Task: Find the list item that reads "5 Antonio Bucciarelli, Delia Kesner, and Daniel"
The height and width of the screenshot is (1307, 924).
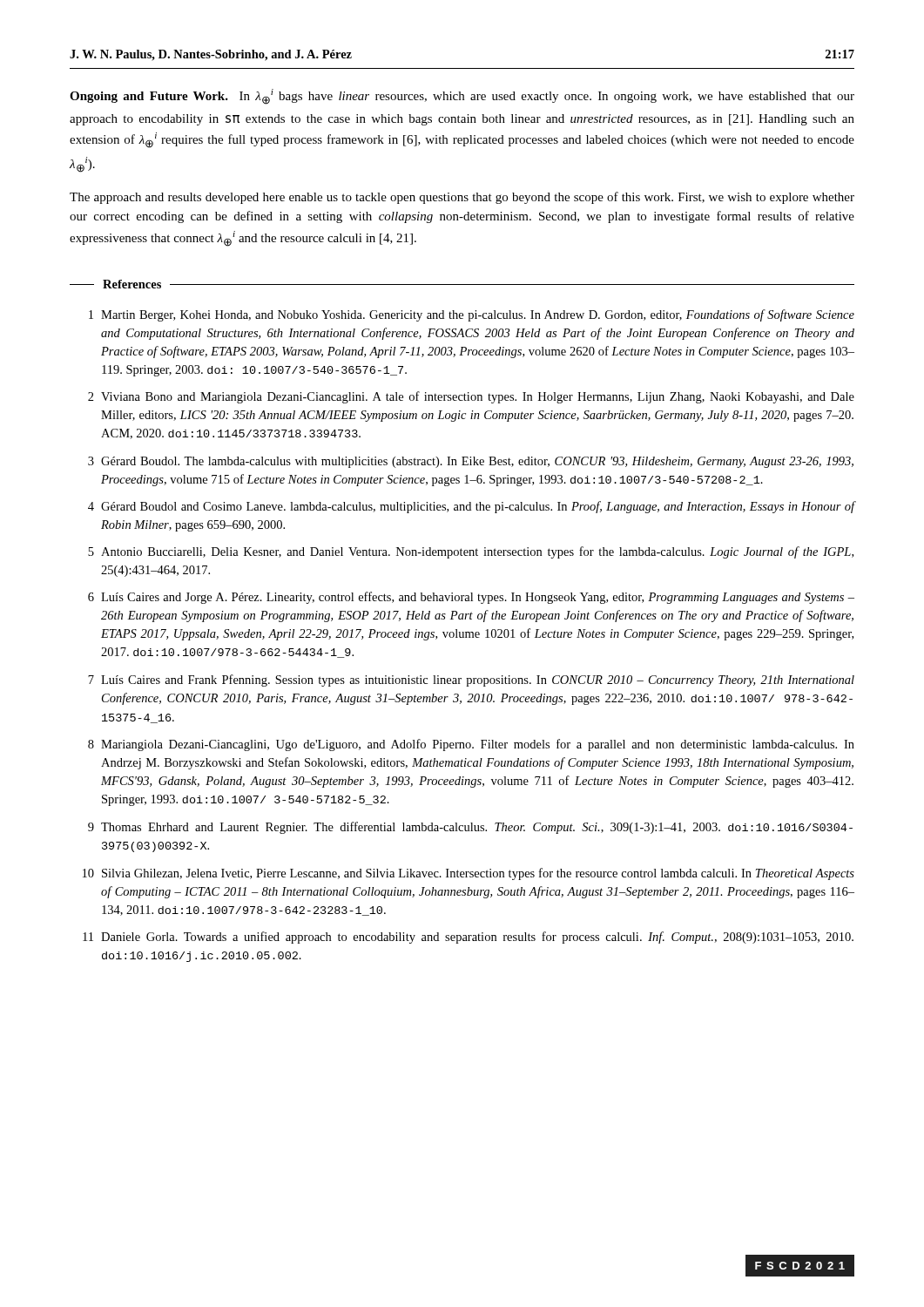Action: (462, 561)
